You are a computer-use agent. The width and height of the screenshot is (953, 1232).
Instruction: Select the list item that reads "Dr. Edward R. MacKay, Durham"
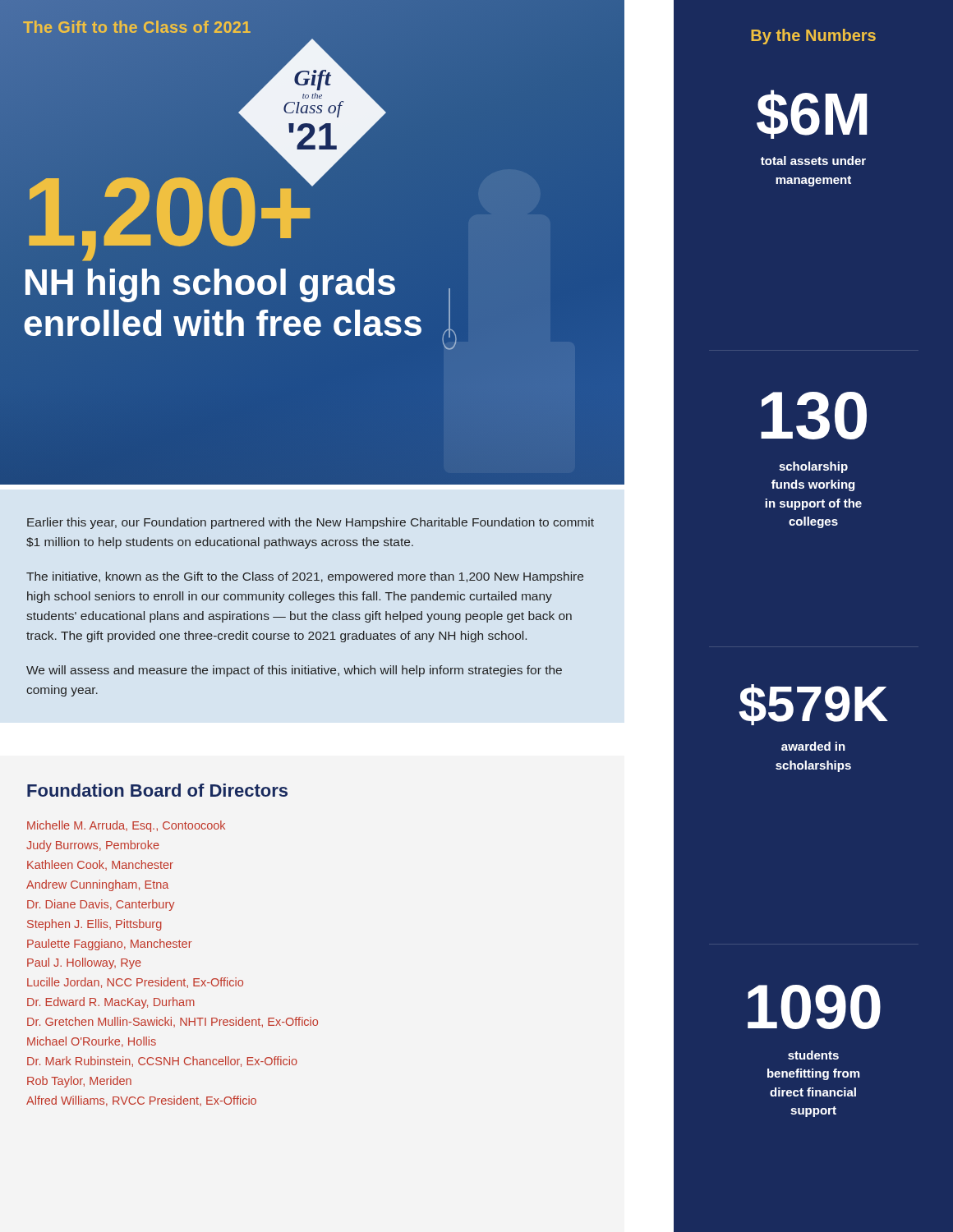pyautogui.click(x=111, y=1002)
